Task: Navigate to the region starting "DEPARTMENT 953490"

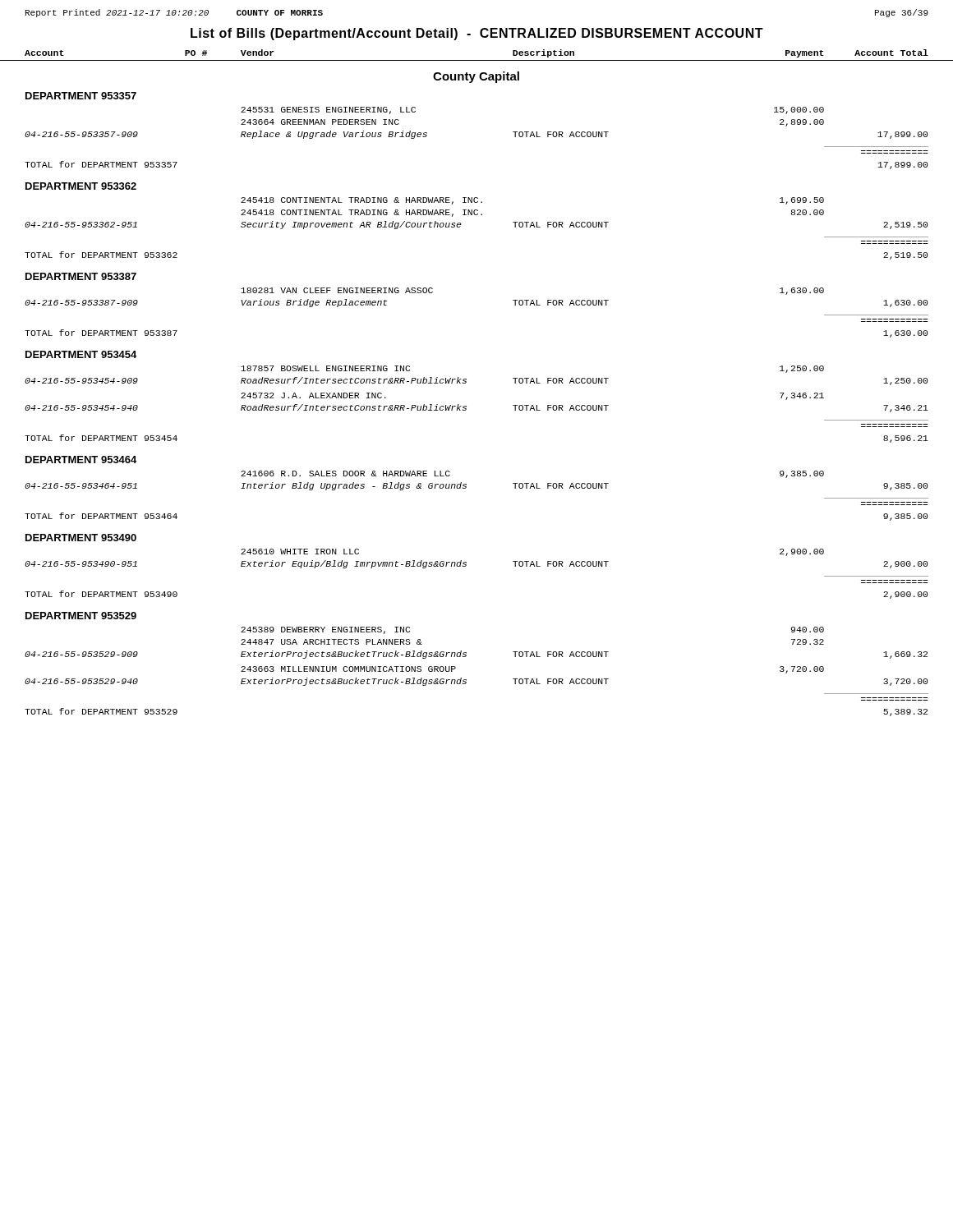Action: (x=81, y=538)
